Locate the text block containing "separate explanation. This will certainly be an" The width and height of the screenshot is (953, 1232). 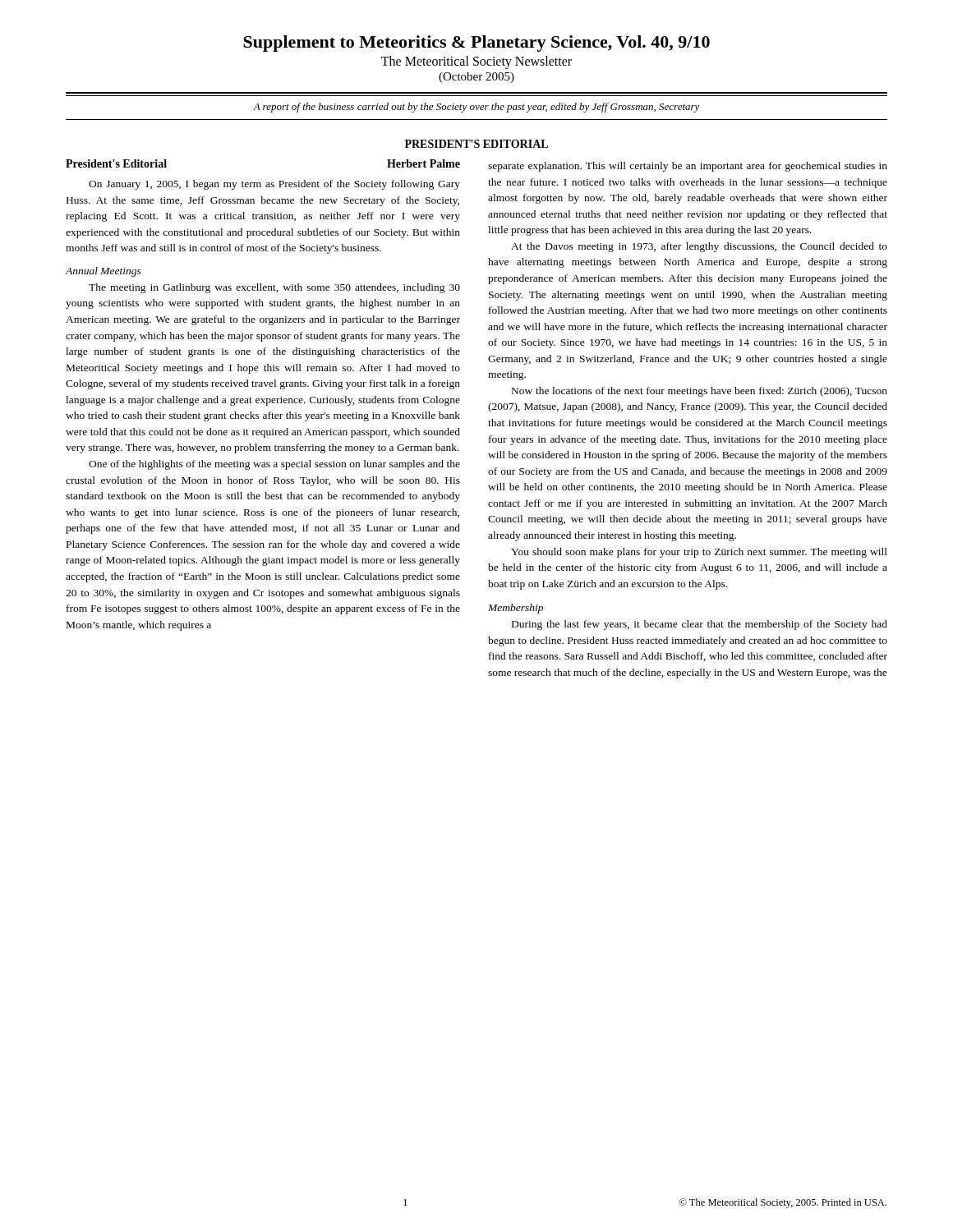click(688, 198)
